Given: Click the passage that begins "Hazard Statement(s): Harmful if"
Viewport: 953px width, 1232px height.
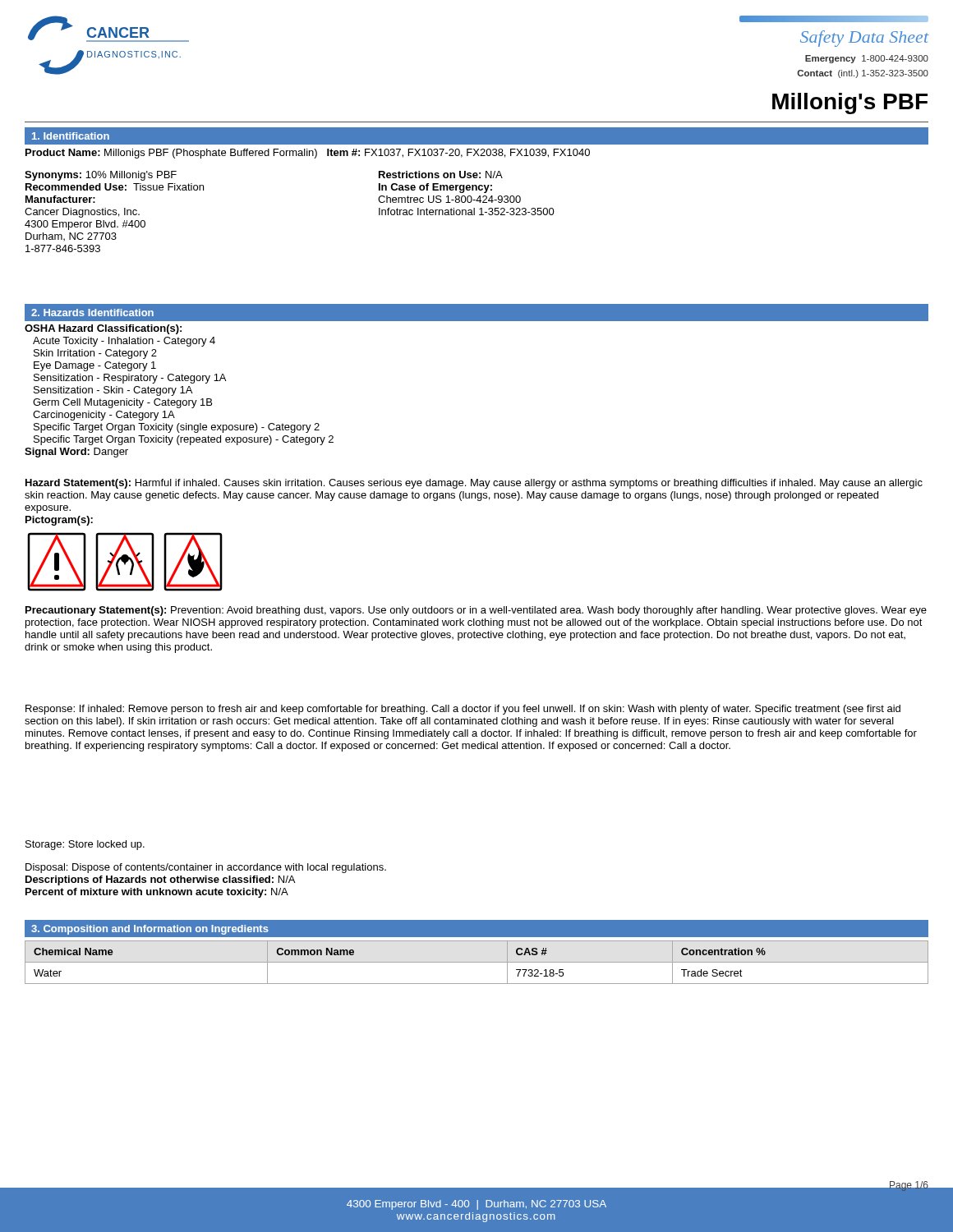Looking at the screenshot, I should (x=474, y=501).
